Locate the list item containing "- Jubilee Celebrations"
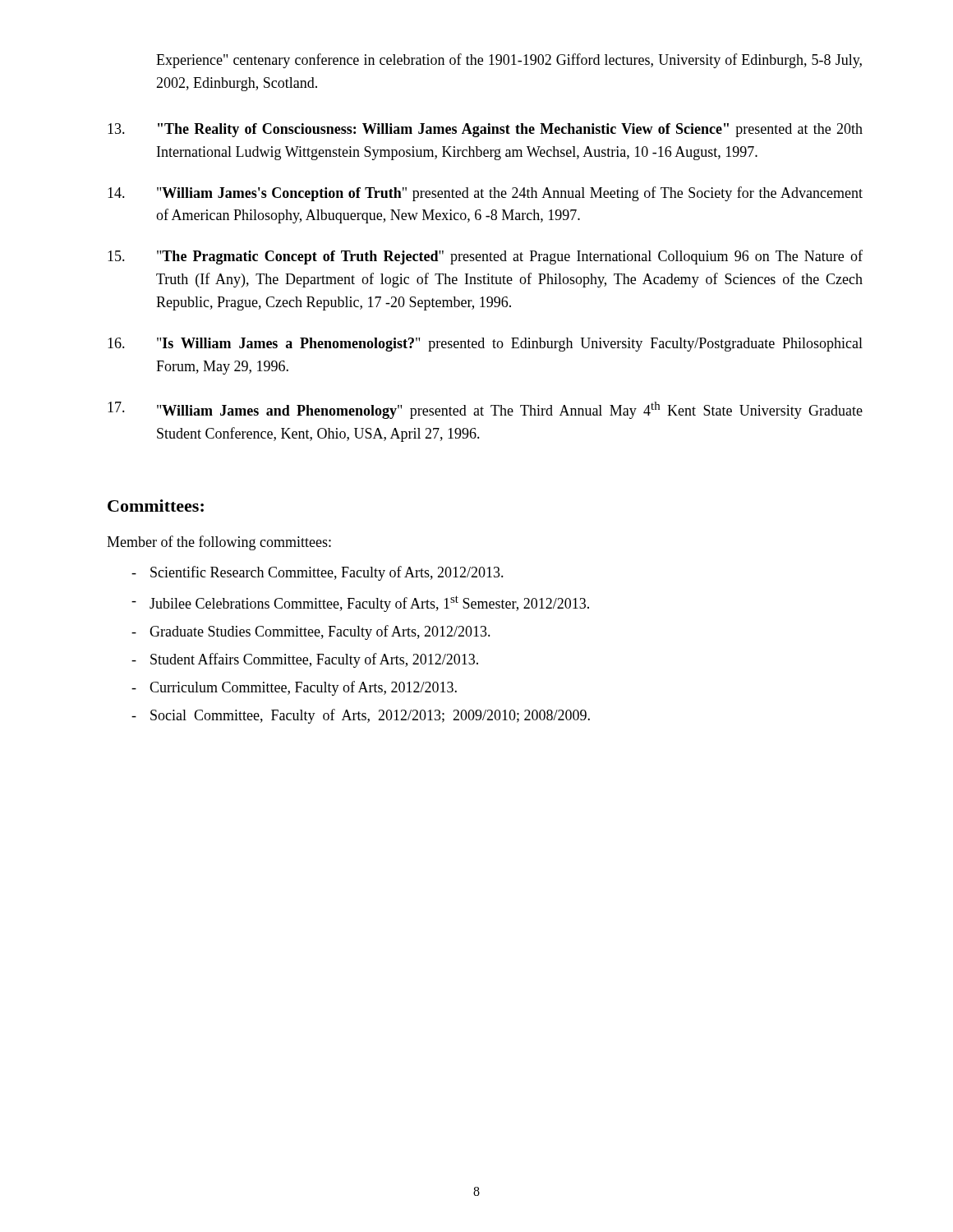The image size is (953, 1232). tap(497, 603)
